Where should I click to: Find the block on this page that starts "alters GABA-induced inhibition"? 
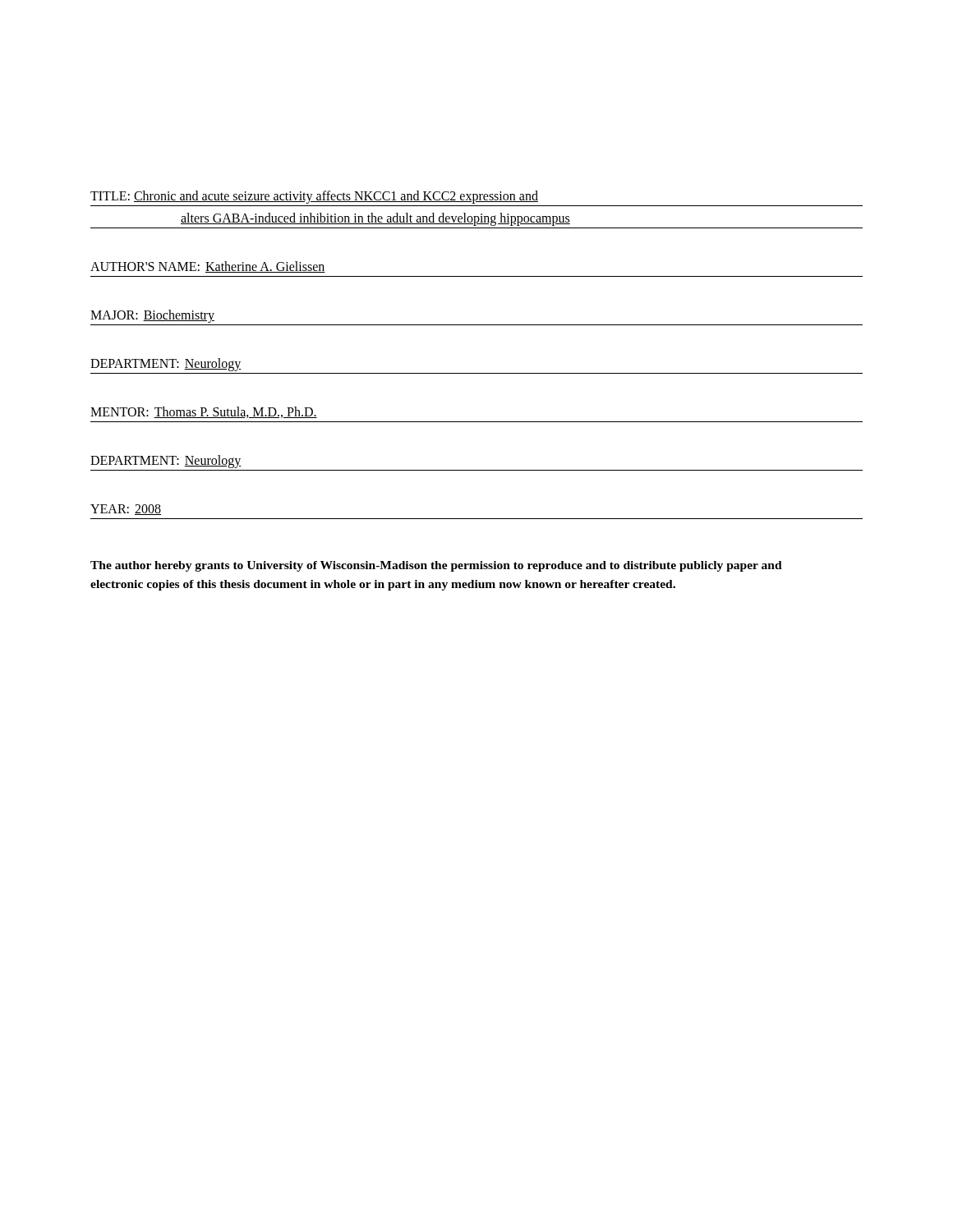476,220
